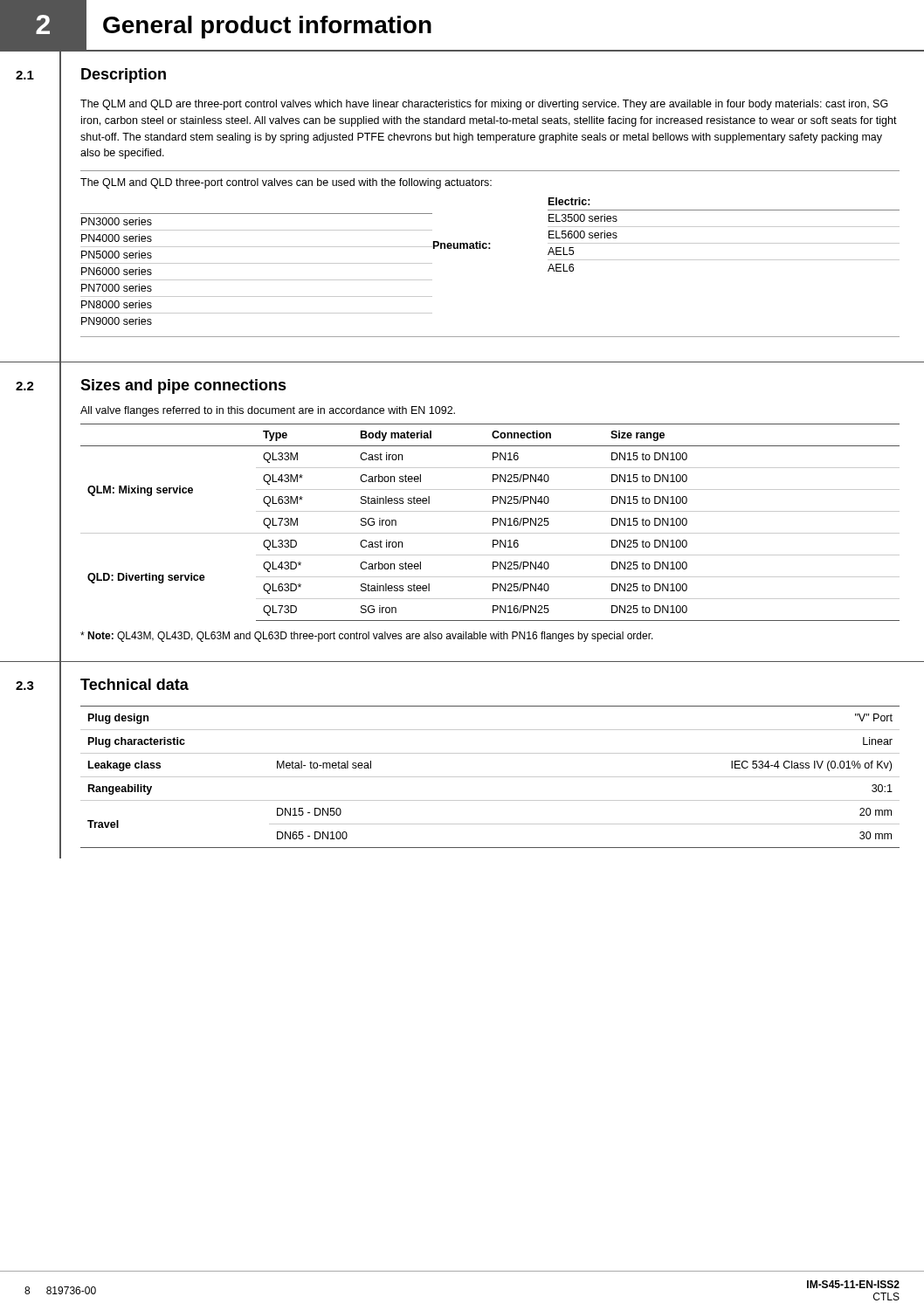This screenshot has height=1310, width=924.
Task: Locate the element starting "The QLM and QLD three-port control"
Action: coord(286,183)
